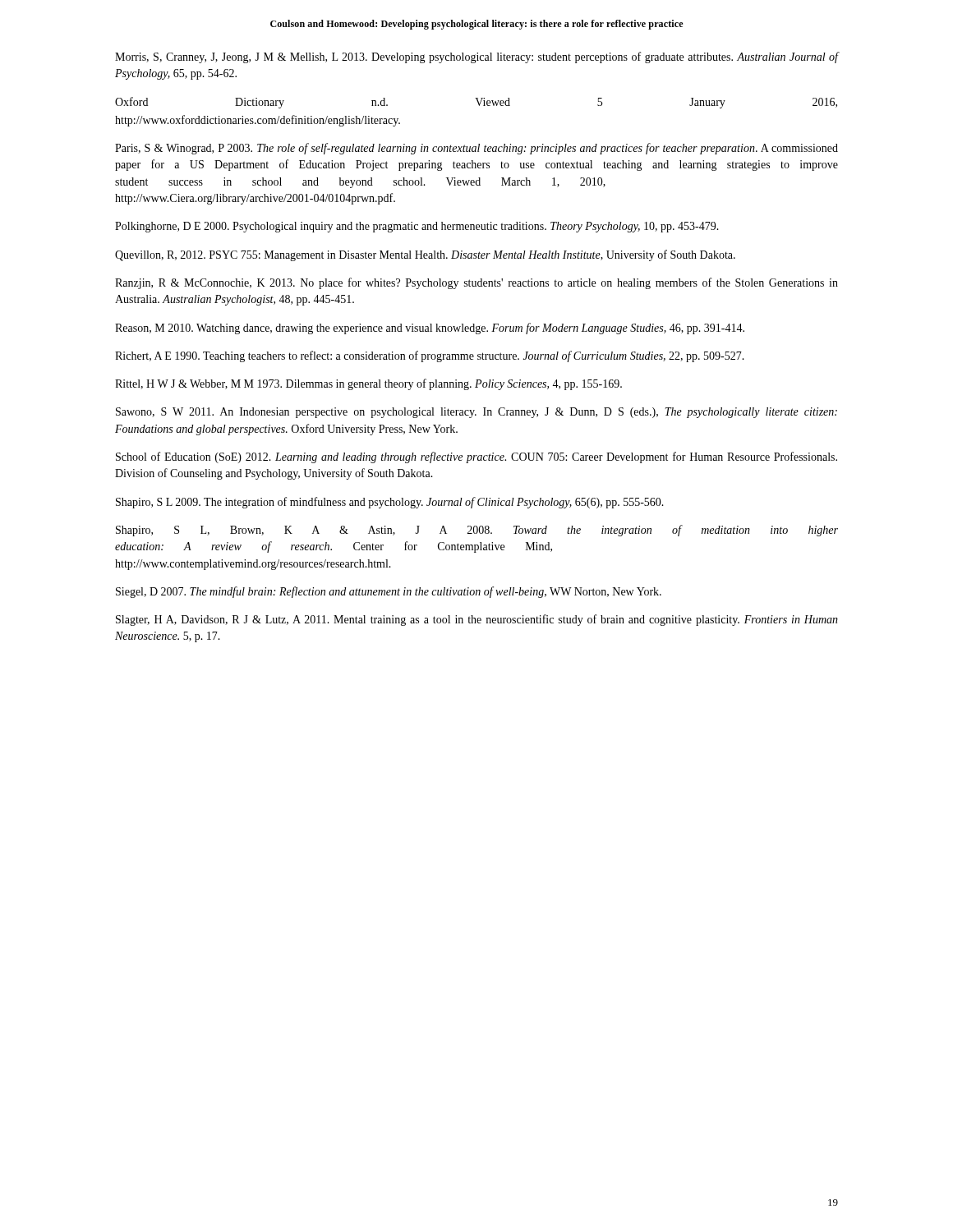
Task: Find the block on this page that starts "Oxford Dictionary n.d."
Action: coord(476,102)
